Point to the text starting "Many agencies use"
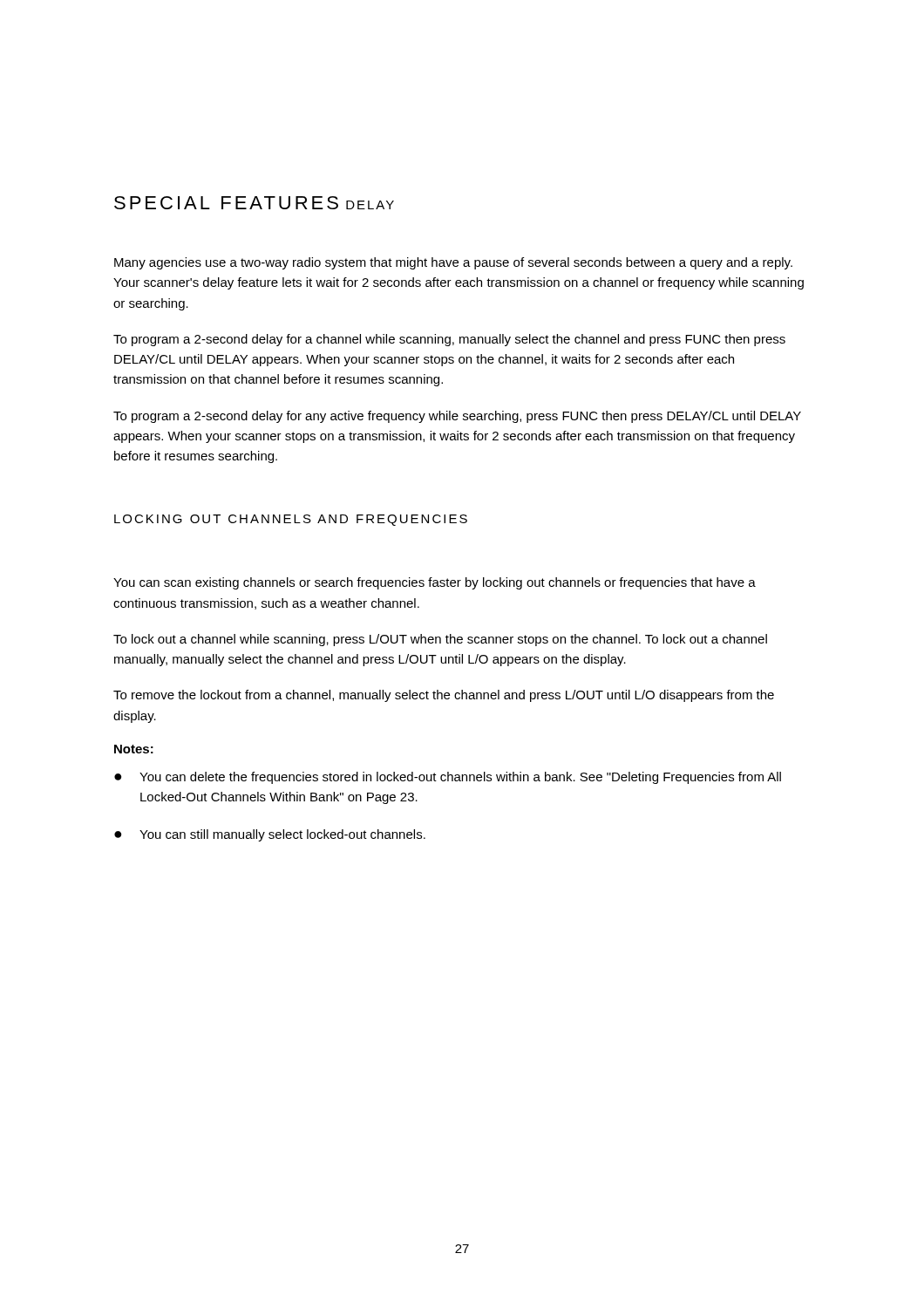Screen dimensions: 1308x924 (462, 282)
